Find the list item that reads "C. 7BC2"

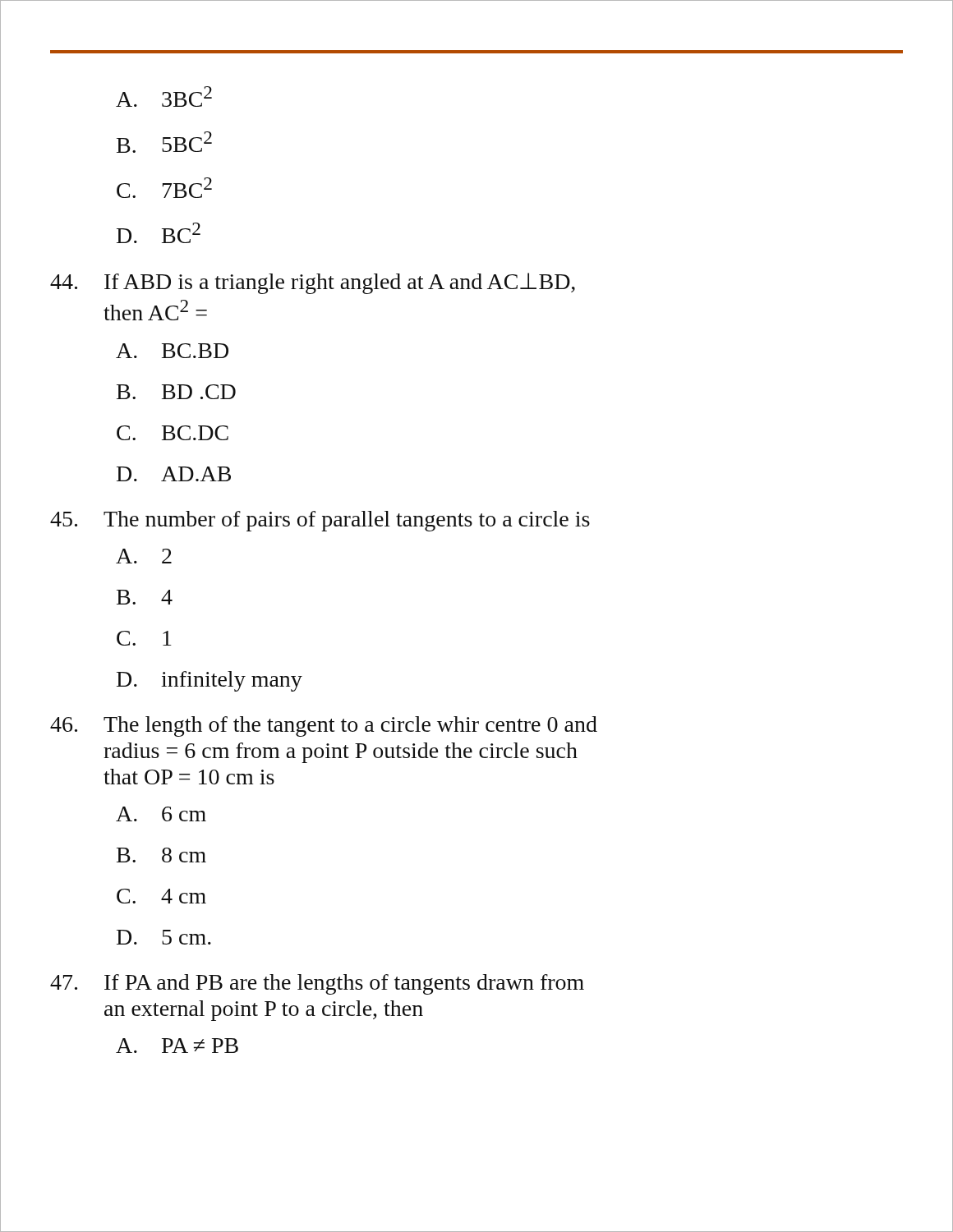pos(164,188)
